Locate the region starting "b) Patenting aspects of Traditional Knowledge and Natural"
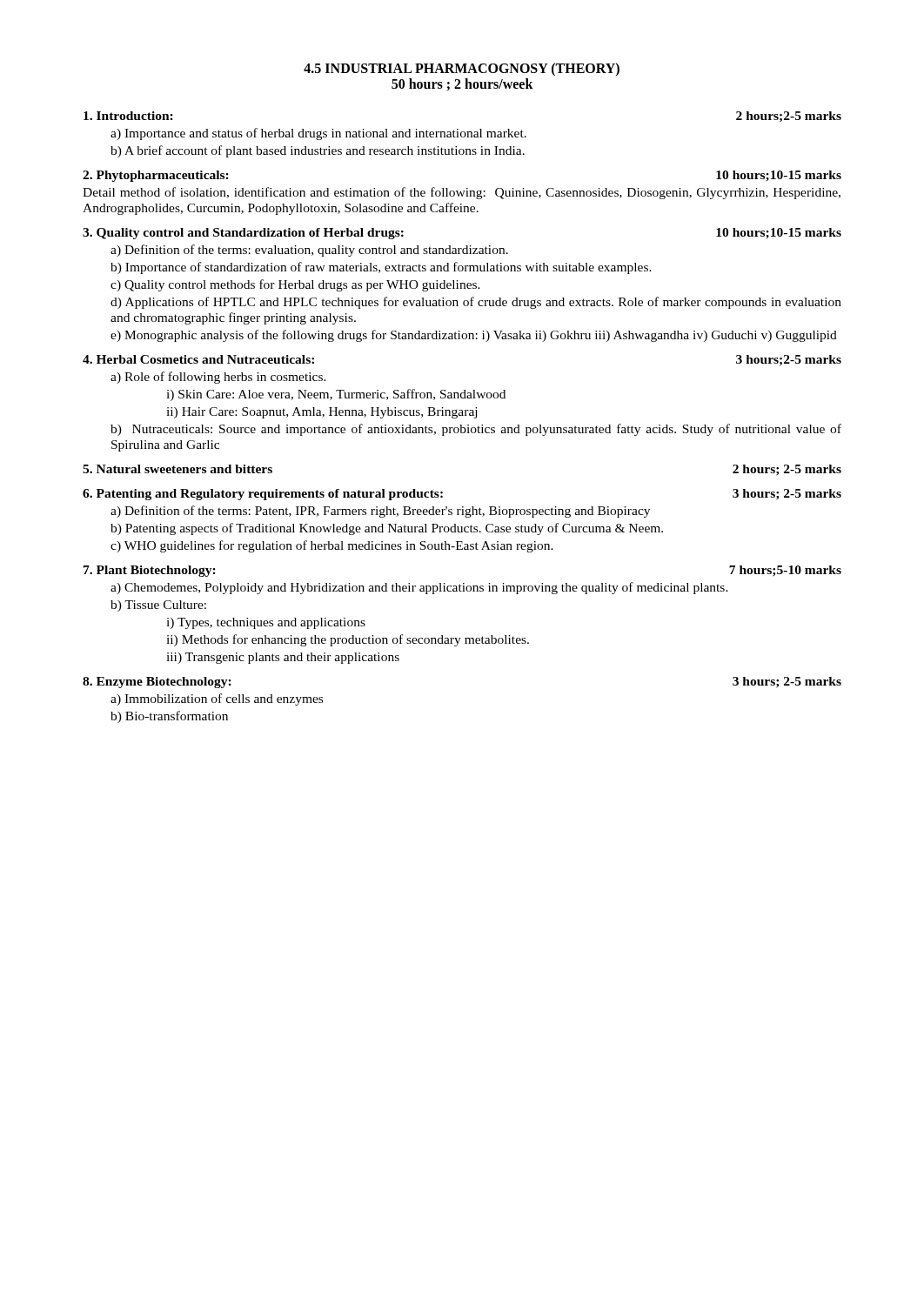The width and height of the screenshot is (924, 1305). tap(476, 528)
